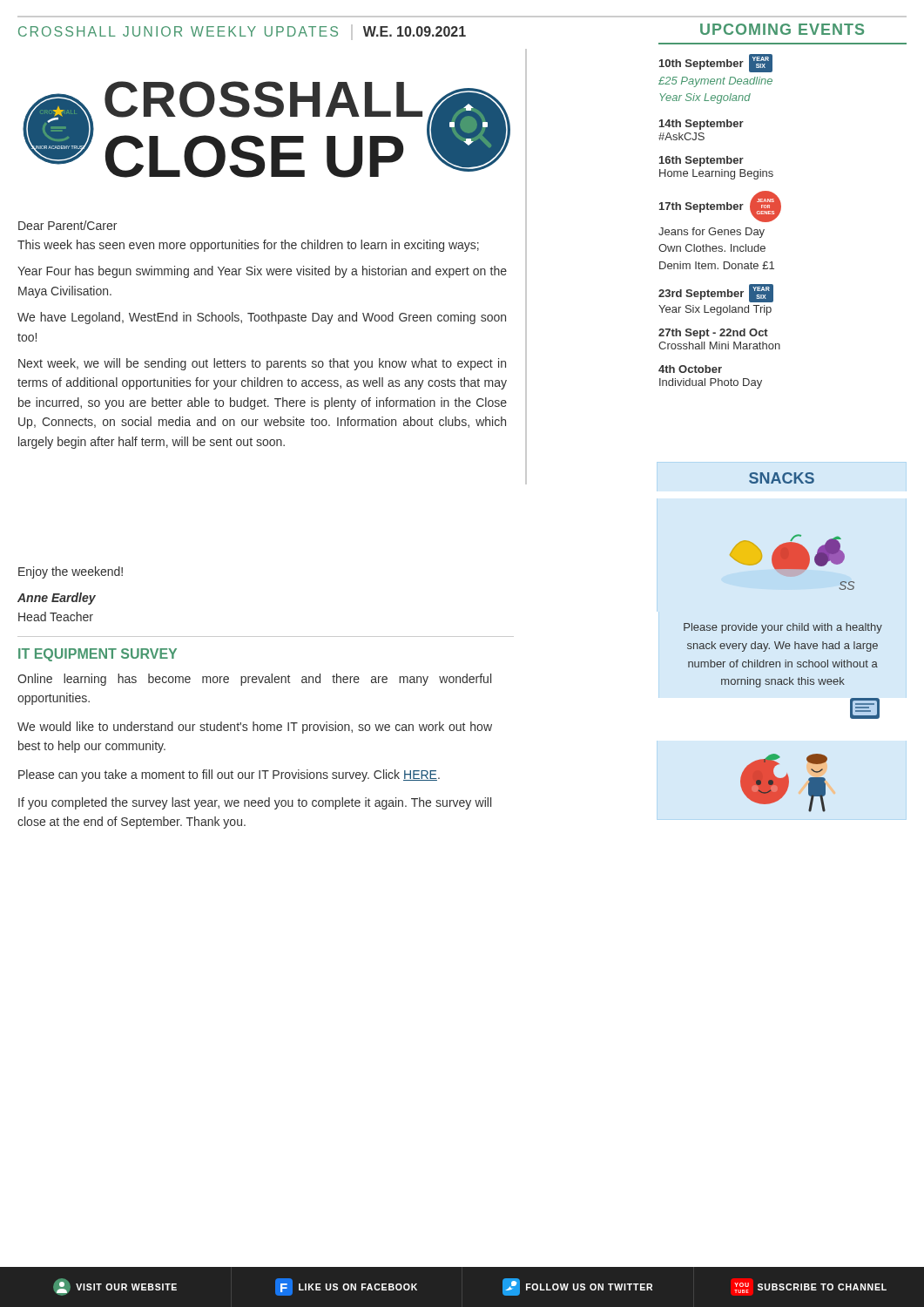Select the text block containing "Online learning has become more prevalent and"
Screen dimensions: 1307x924
point(254,680)
